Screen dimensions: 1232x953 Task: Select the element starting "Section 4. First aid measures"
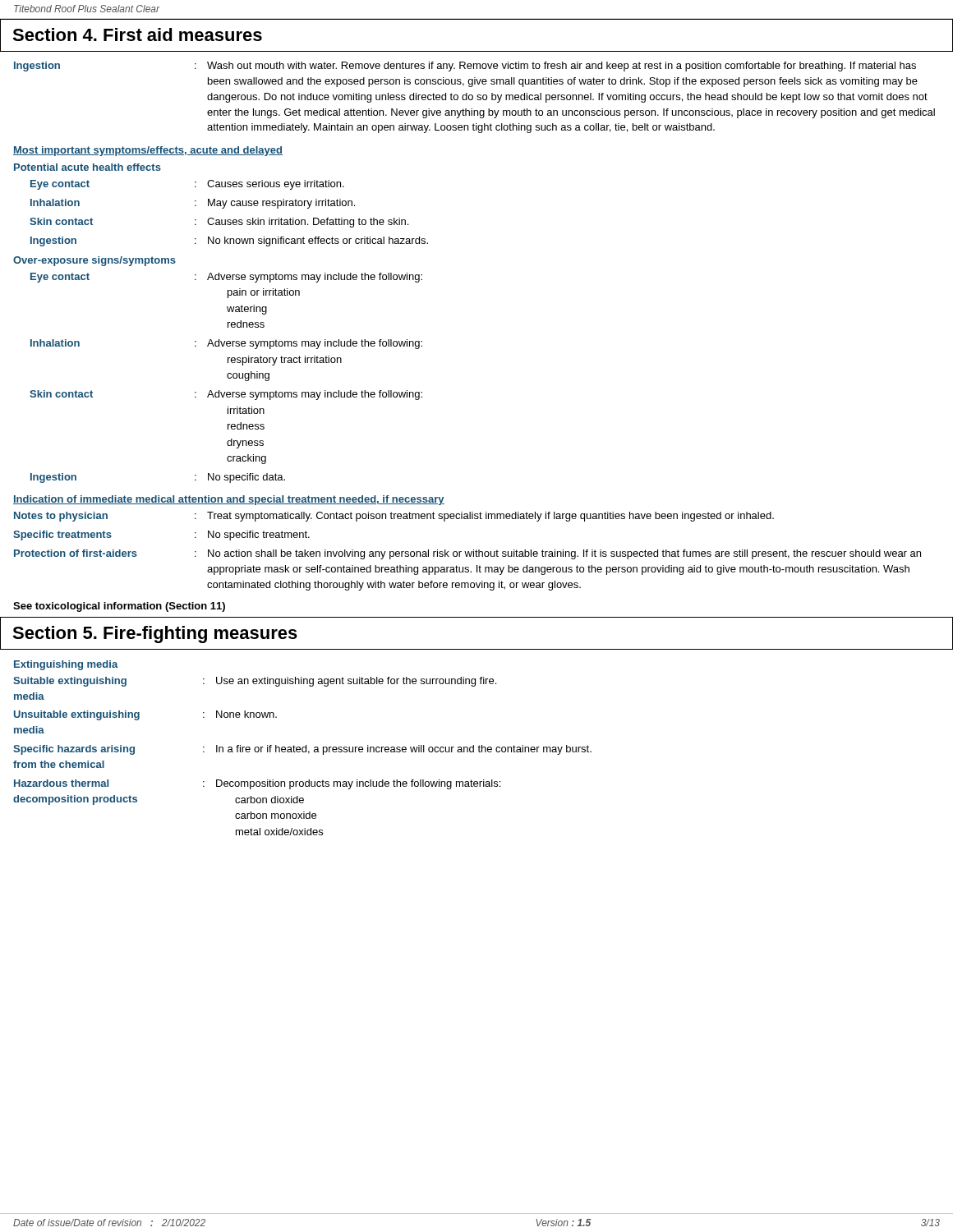pyautogui.click(x=476, y=35)
